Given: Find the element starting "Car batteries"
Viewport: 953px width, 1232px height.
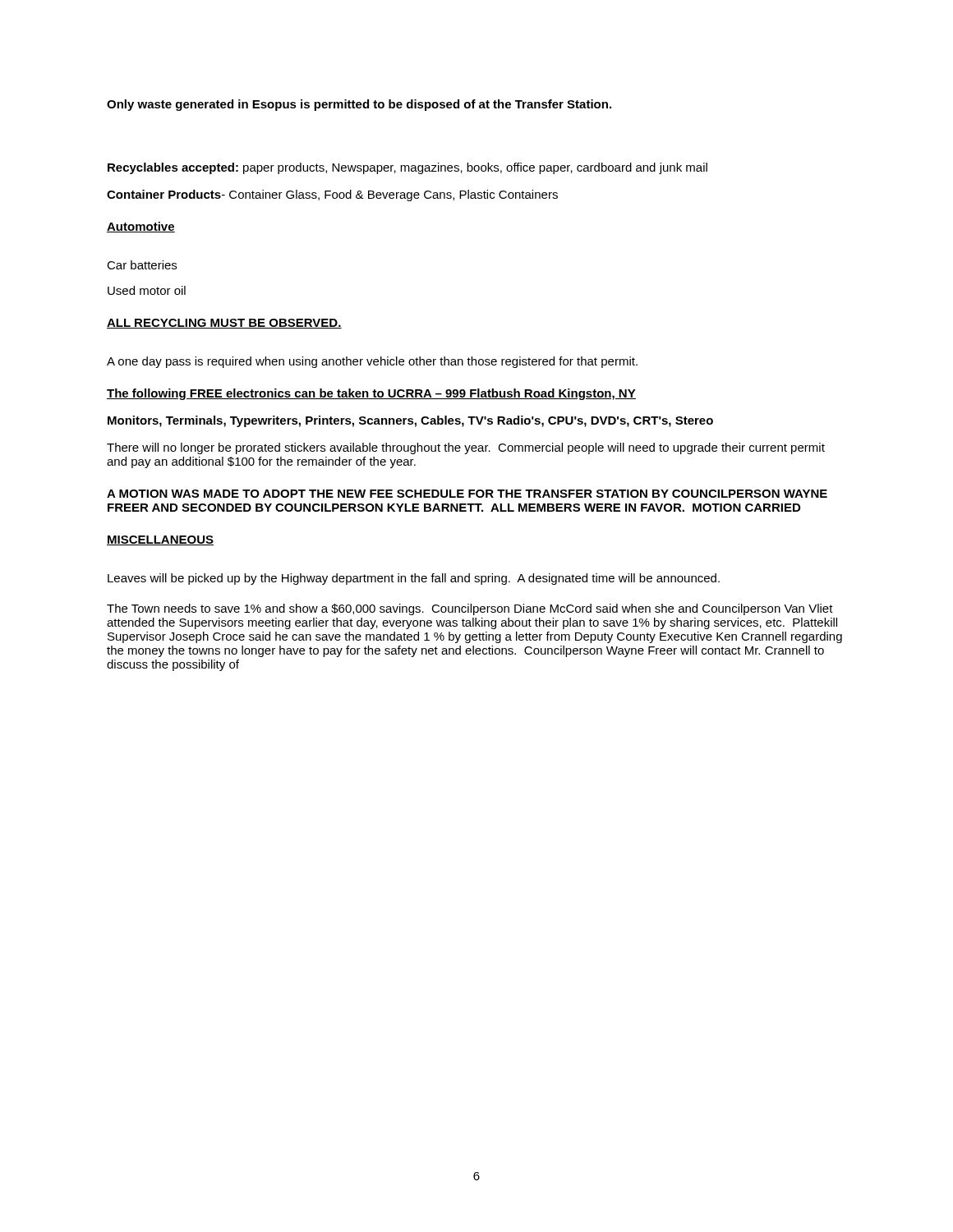Looking at the screenshot, I should click(142, 265).
